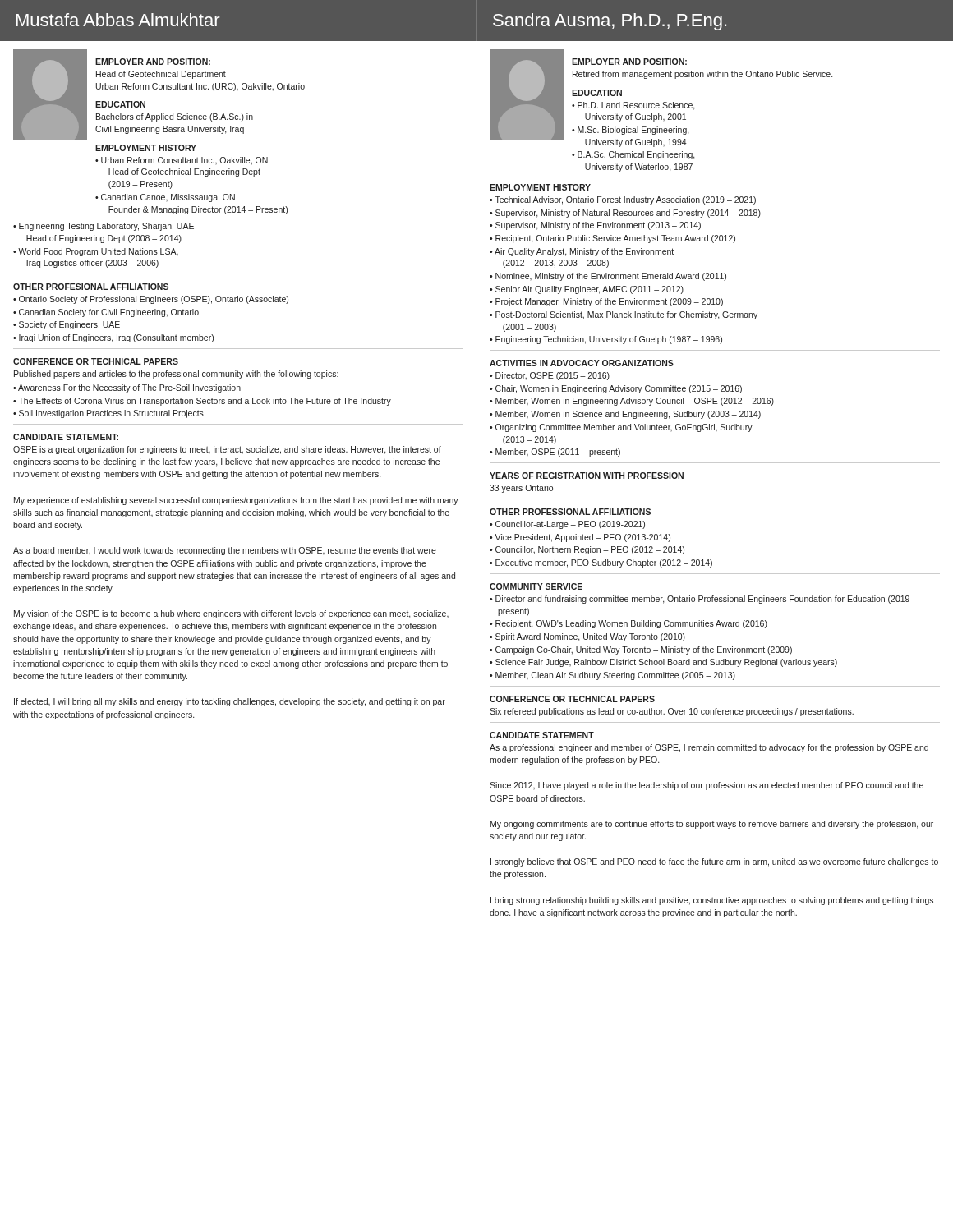Viewport: 953px width, 1232px height.
Task: Select the region starting "Director and fundraising committee member, Ontario Professional Engineers"
Action: point(706,605)
